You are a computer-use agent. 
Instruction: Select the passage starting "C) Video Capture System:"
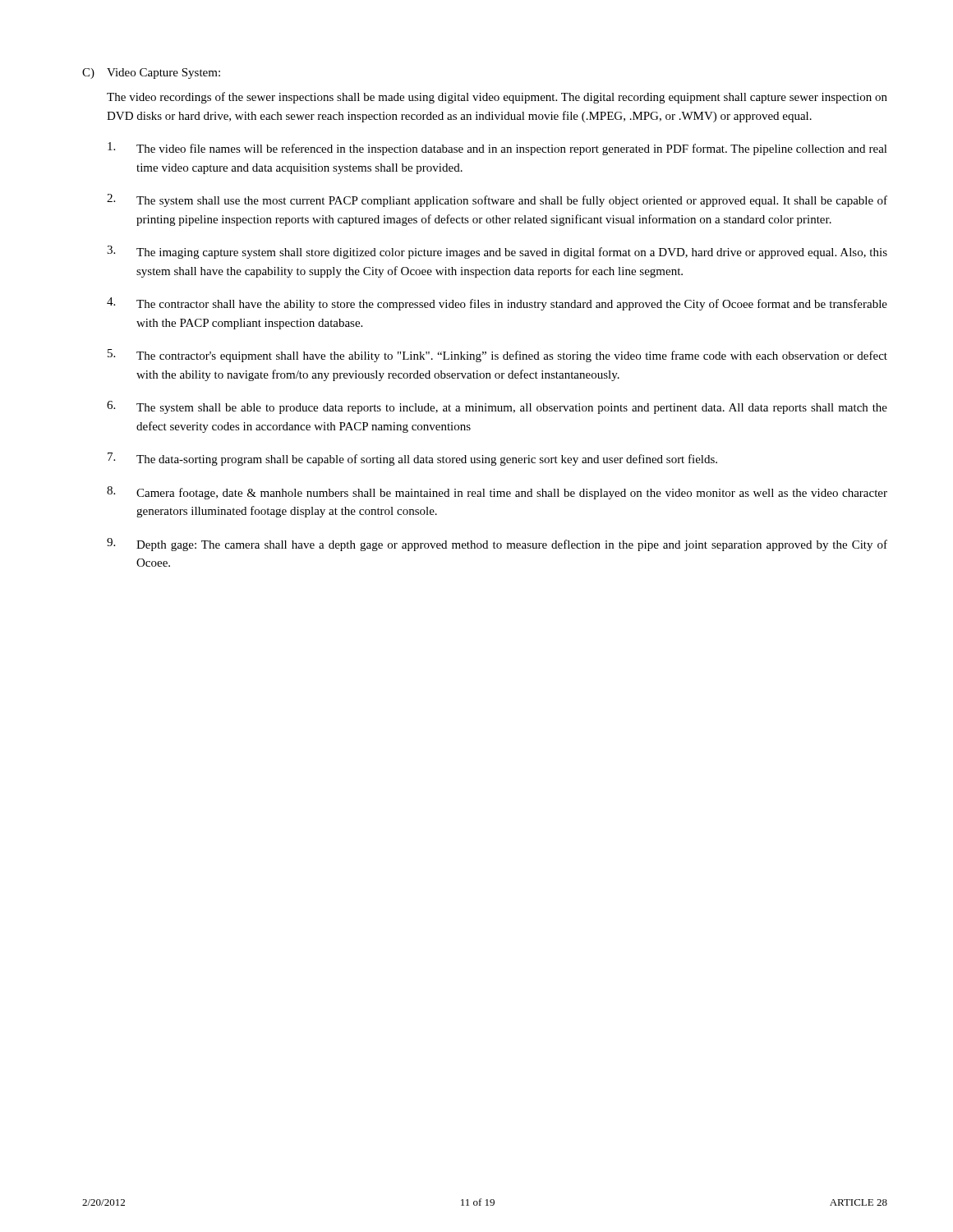pyautogui.click(x=152, y=73)
